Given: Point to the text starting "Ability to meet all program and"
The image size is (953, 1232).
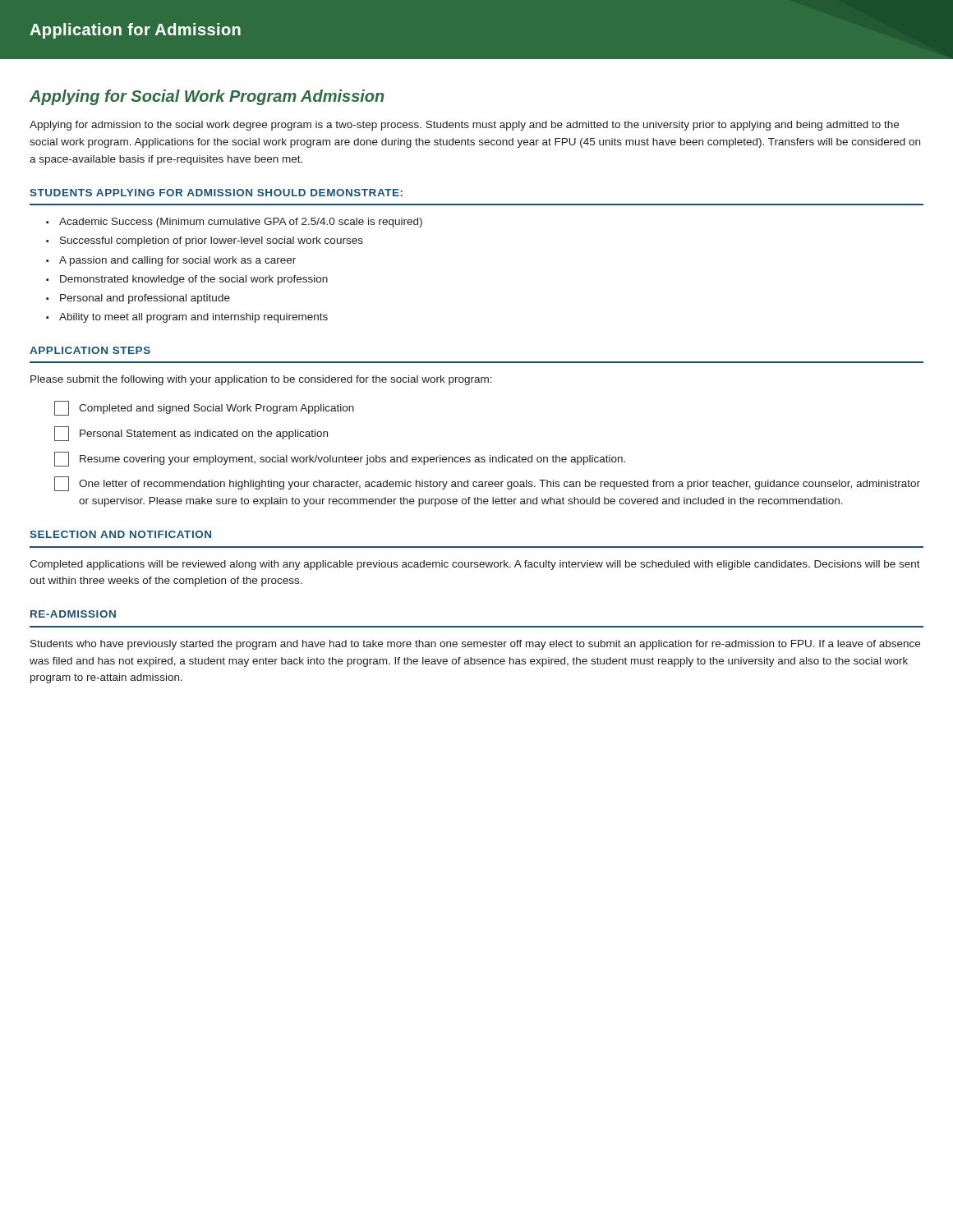Looking at the screenshot, I should pyautogui.click(x=194, y=317).
